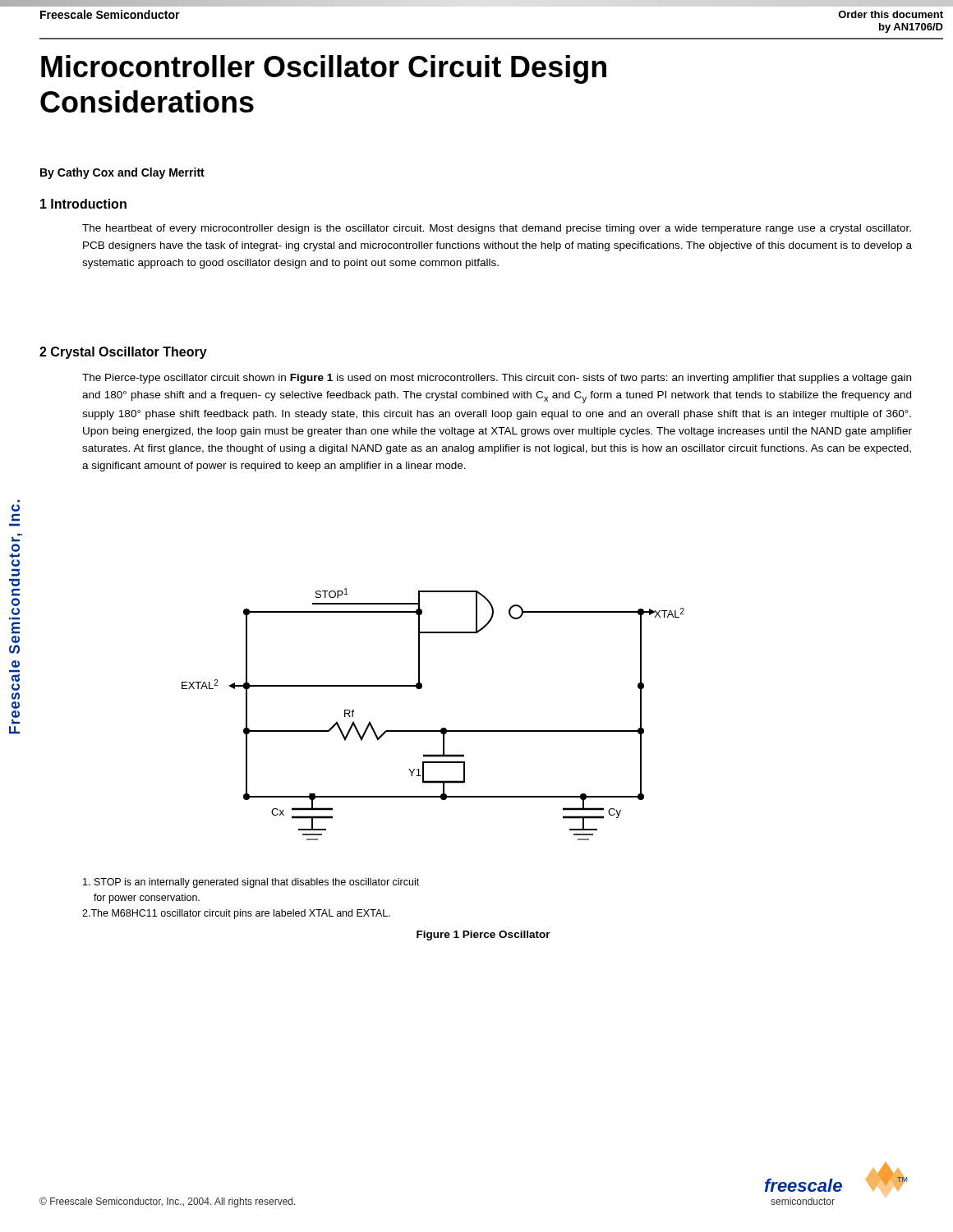The height and width of the screenshot is (1232, 953).
Task: Find the logo
Action: point(846,1187)
